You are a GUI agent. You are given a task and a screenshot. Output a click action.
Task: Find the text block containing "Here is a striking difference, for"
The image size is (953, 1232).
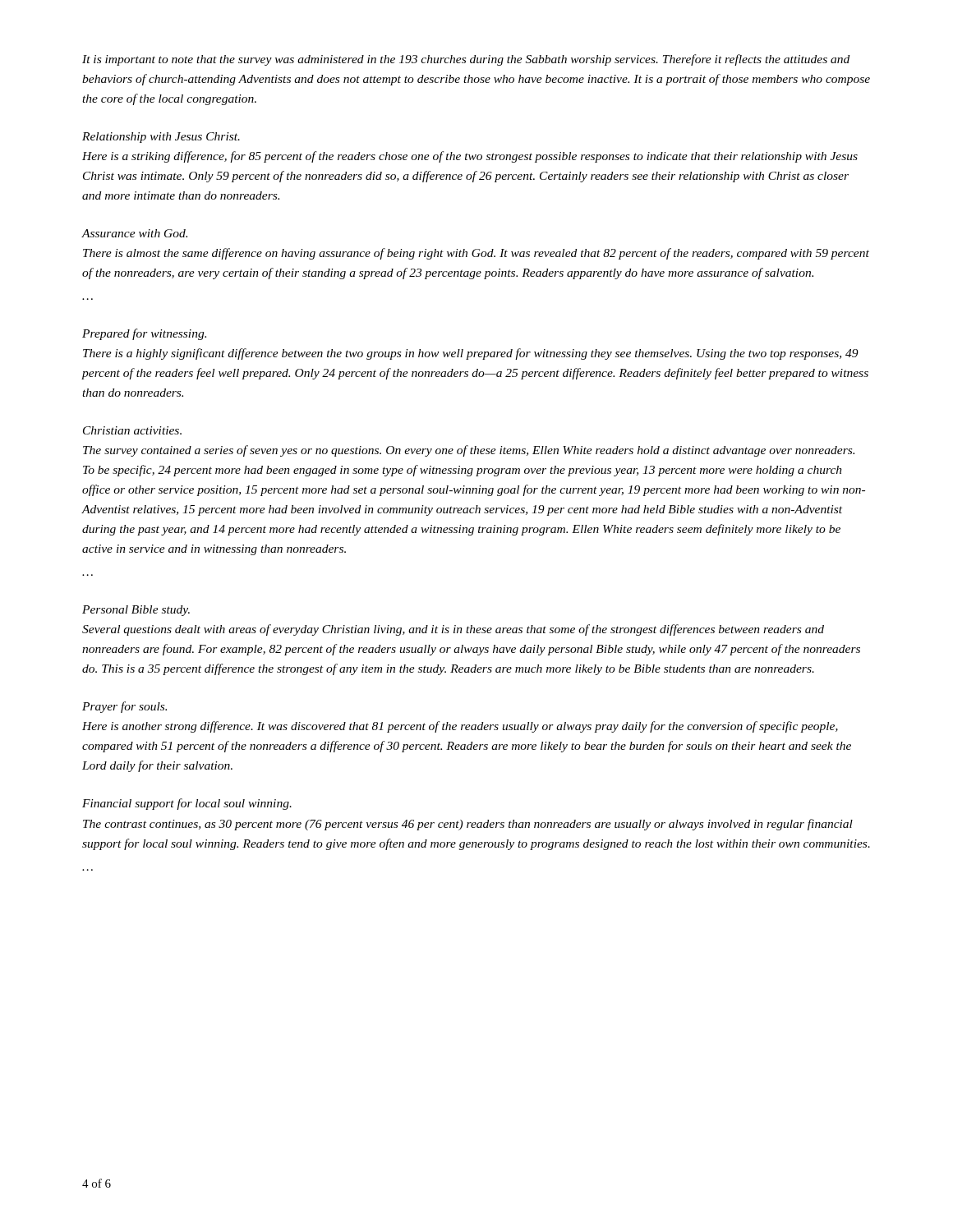point(470,175)
